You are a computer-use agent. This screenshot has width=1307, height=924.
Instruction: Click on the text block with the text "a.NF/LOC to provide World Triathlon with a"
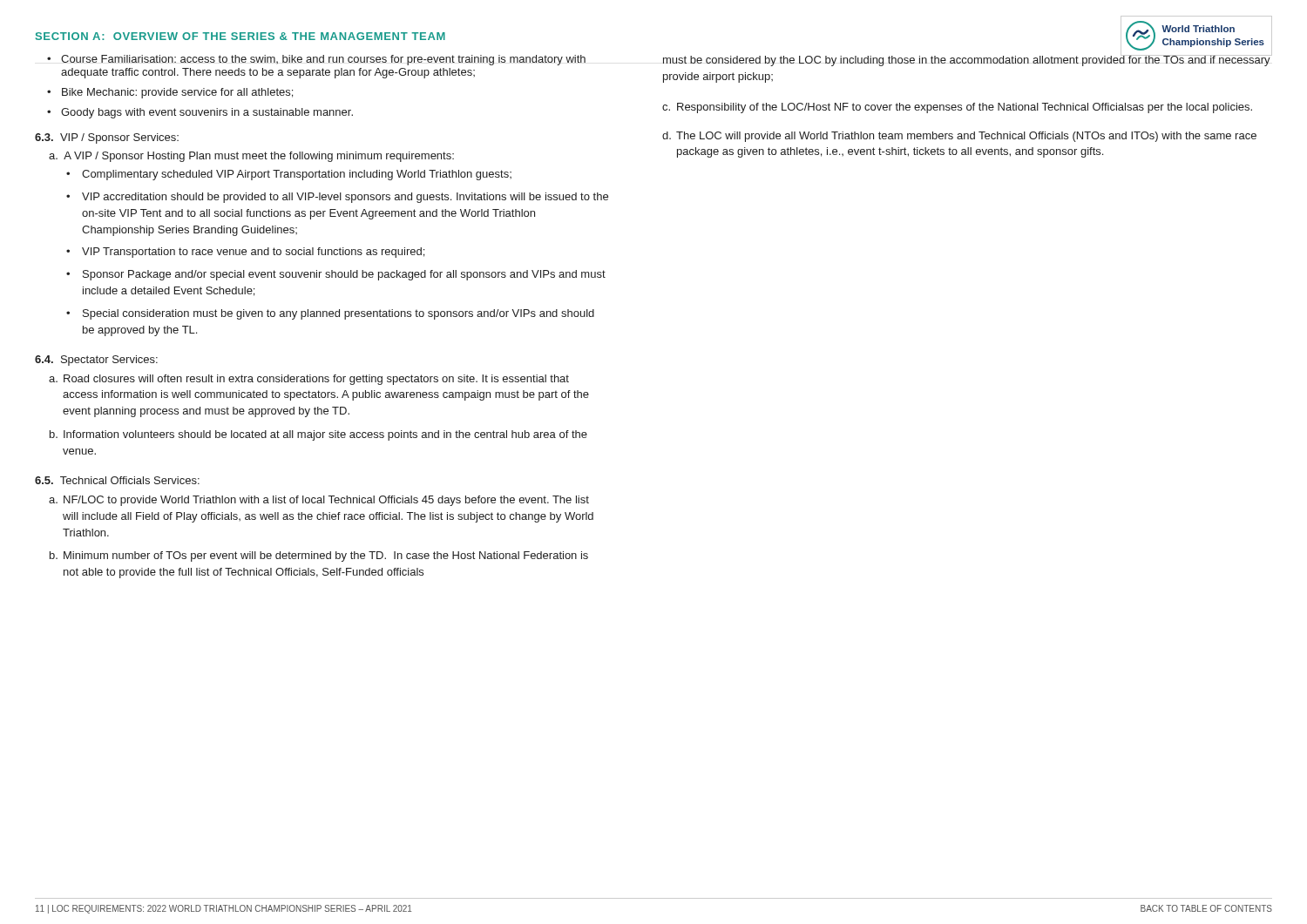click(328, 516)
